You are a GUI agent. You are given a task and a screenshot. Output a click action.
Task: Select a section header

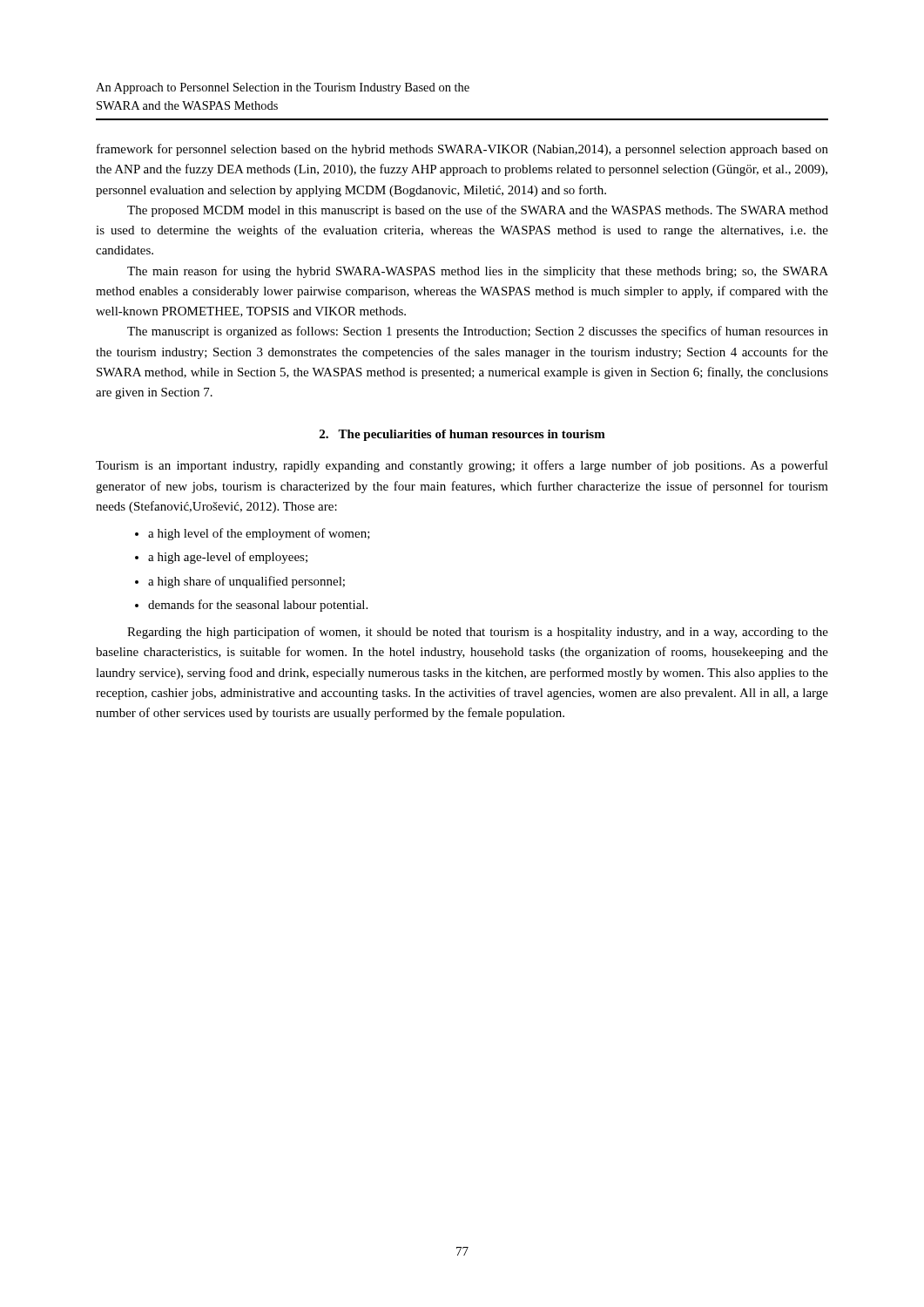[462, 434]
